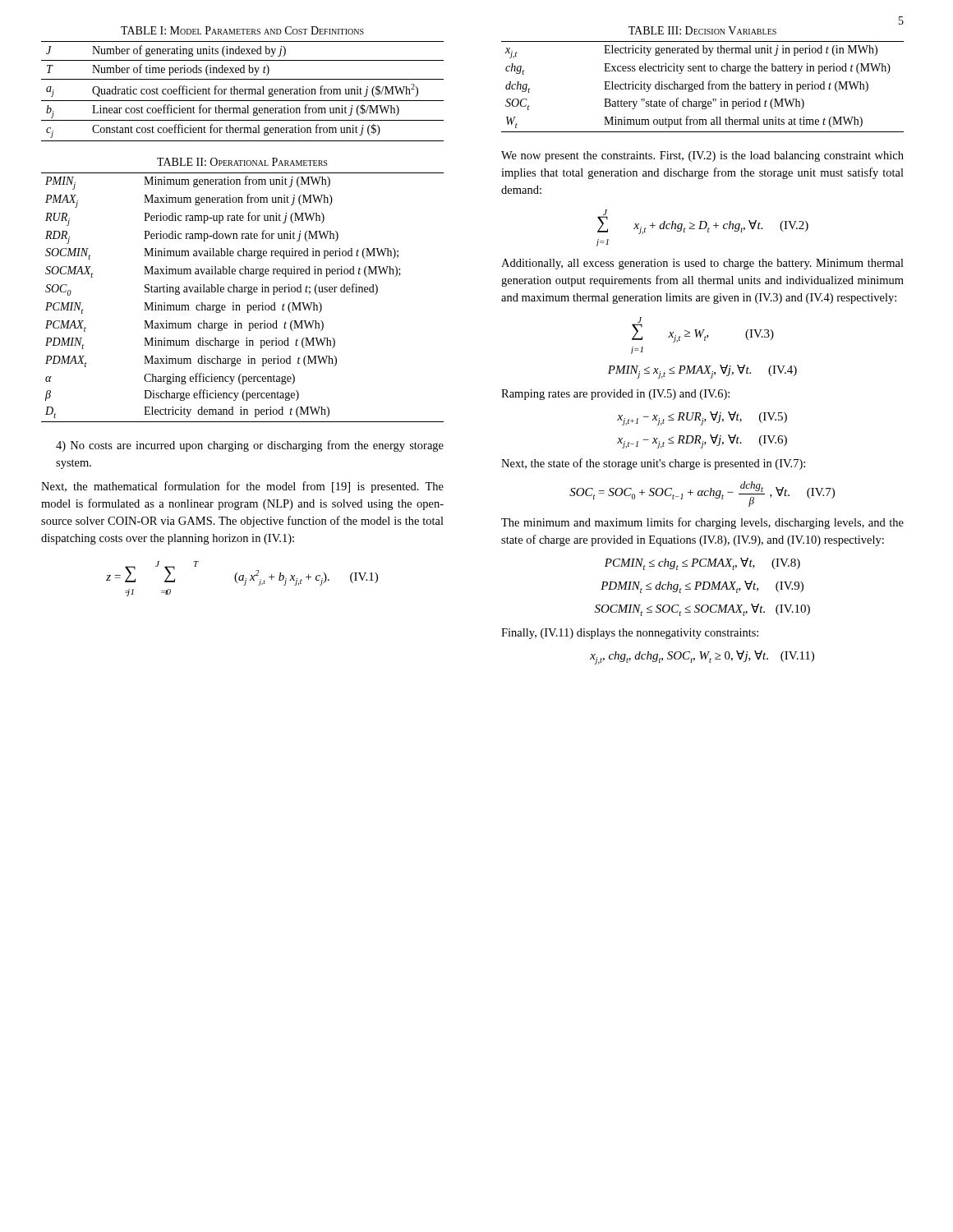Point to the block starting "z = ∑ j =1"
953x1232 pixels.
[x=242, y=578]
